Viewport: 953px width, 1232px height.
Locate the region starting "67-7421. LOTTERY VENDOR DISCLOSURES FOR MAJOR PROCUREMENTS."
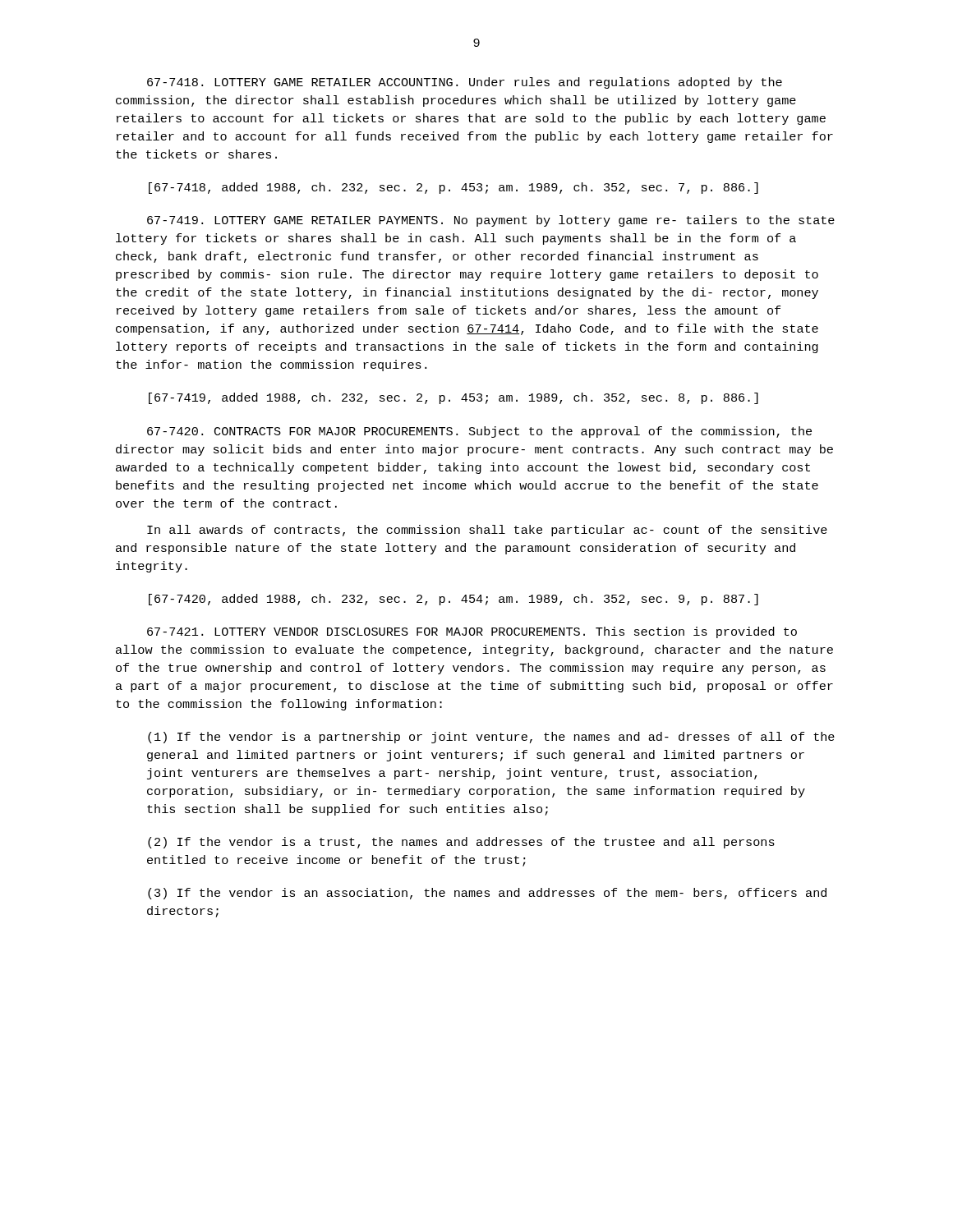tap(476, 668)
